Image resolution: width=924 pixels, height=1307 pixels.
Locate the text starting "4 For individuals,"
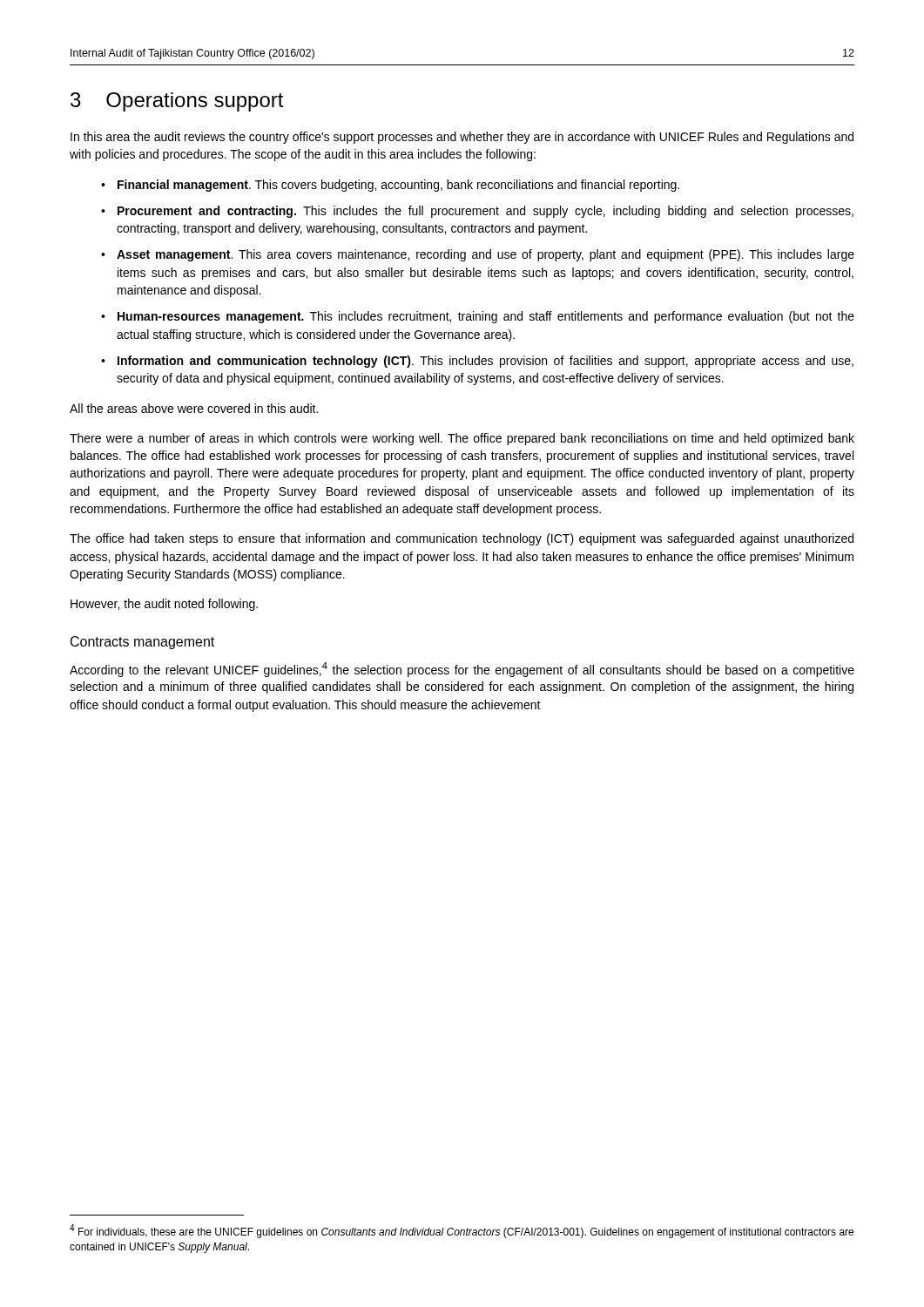(x=462, y=1235)
